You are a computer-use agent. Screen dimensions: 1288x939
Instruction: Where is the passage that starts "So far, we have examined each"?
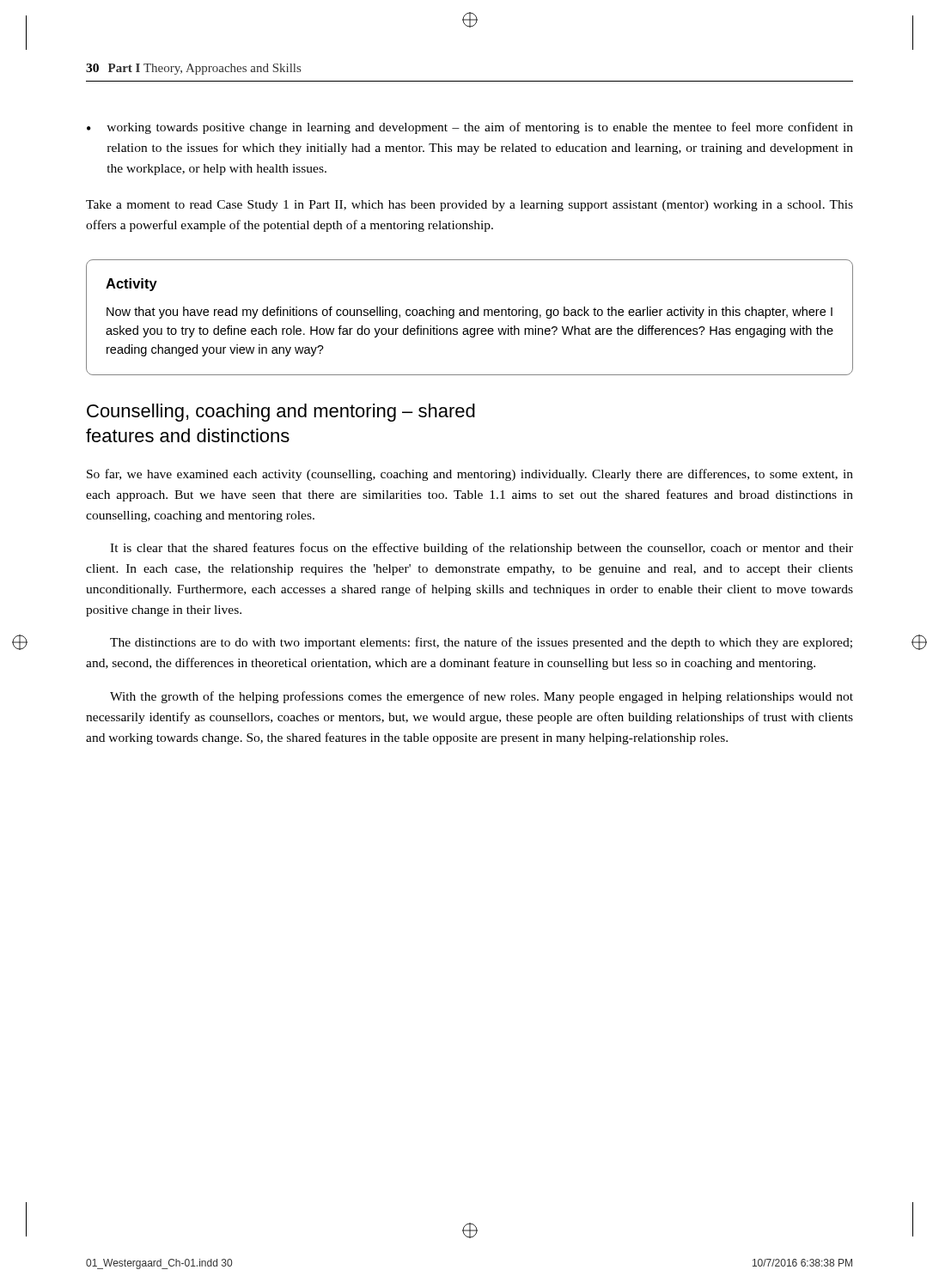[470, 494]
